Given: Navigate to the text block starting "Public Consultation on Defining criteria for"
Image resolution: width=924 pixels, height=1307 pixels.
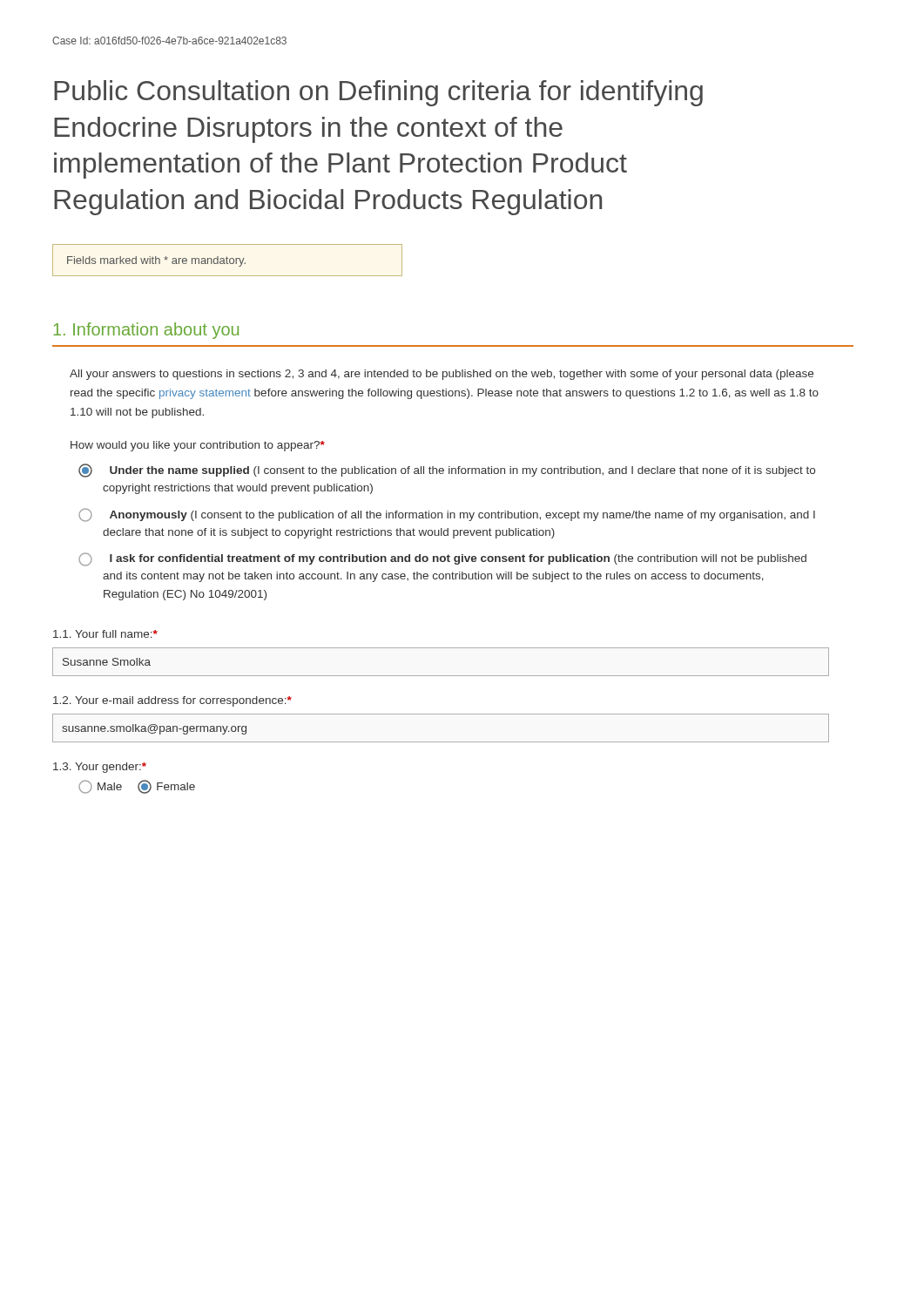Looking at the screenshot, I should coord(378,145).
